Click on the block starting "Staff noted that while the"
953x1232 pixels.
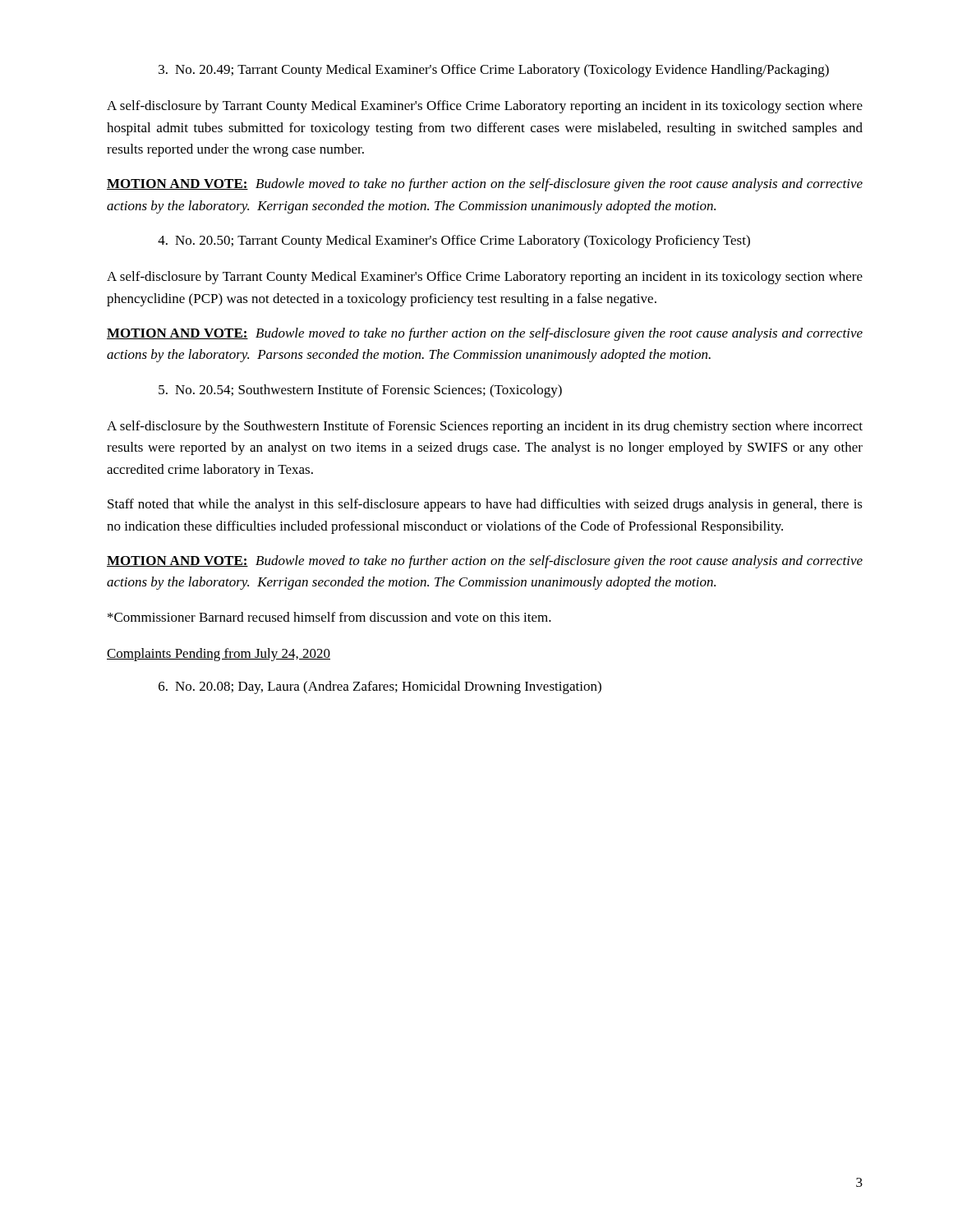[x=485, y=515]
